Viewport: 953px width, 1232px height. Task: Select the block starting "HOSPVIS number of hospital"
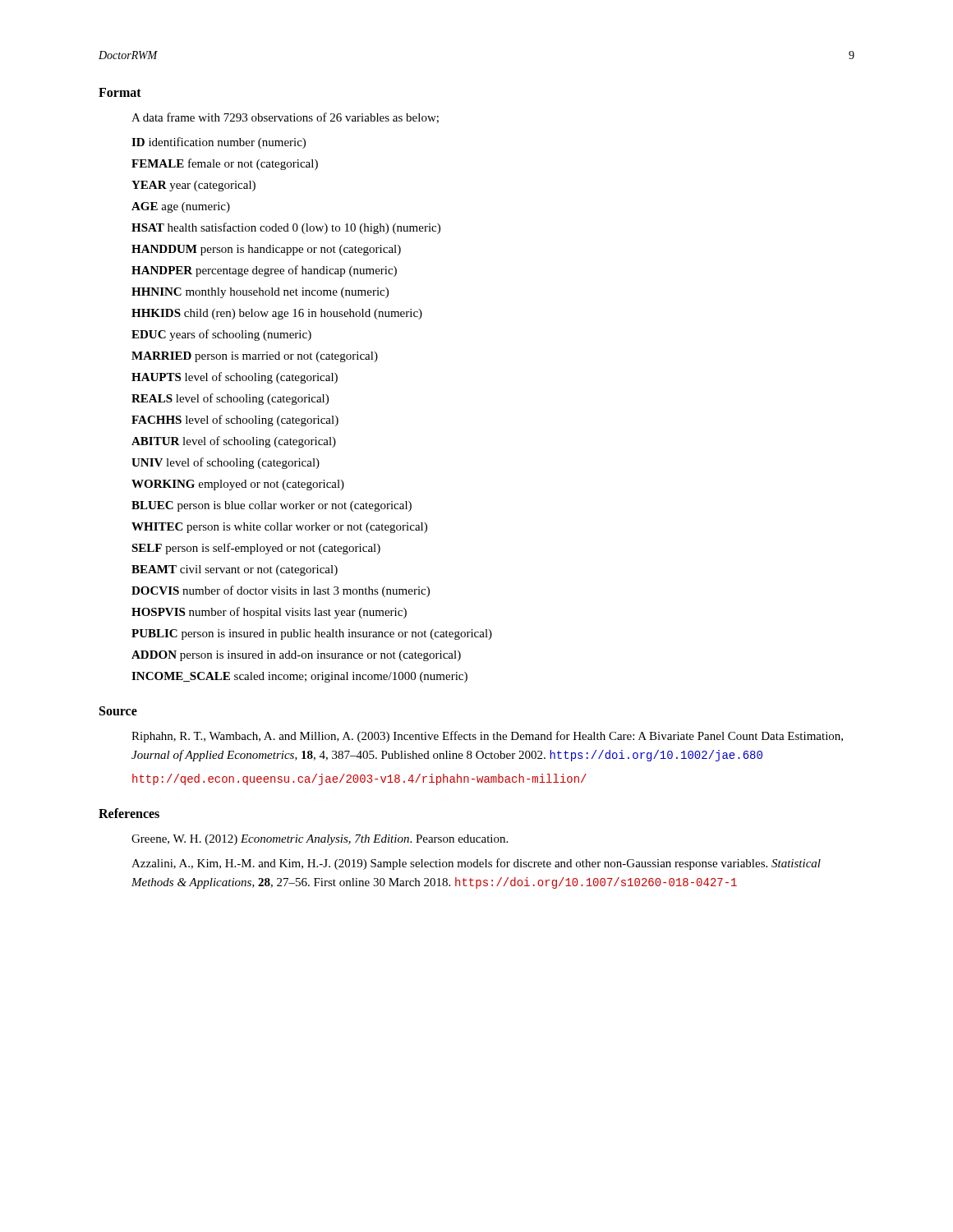point(269,612)
